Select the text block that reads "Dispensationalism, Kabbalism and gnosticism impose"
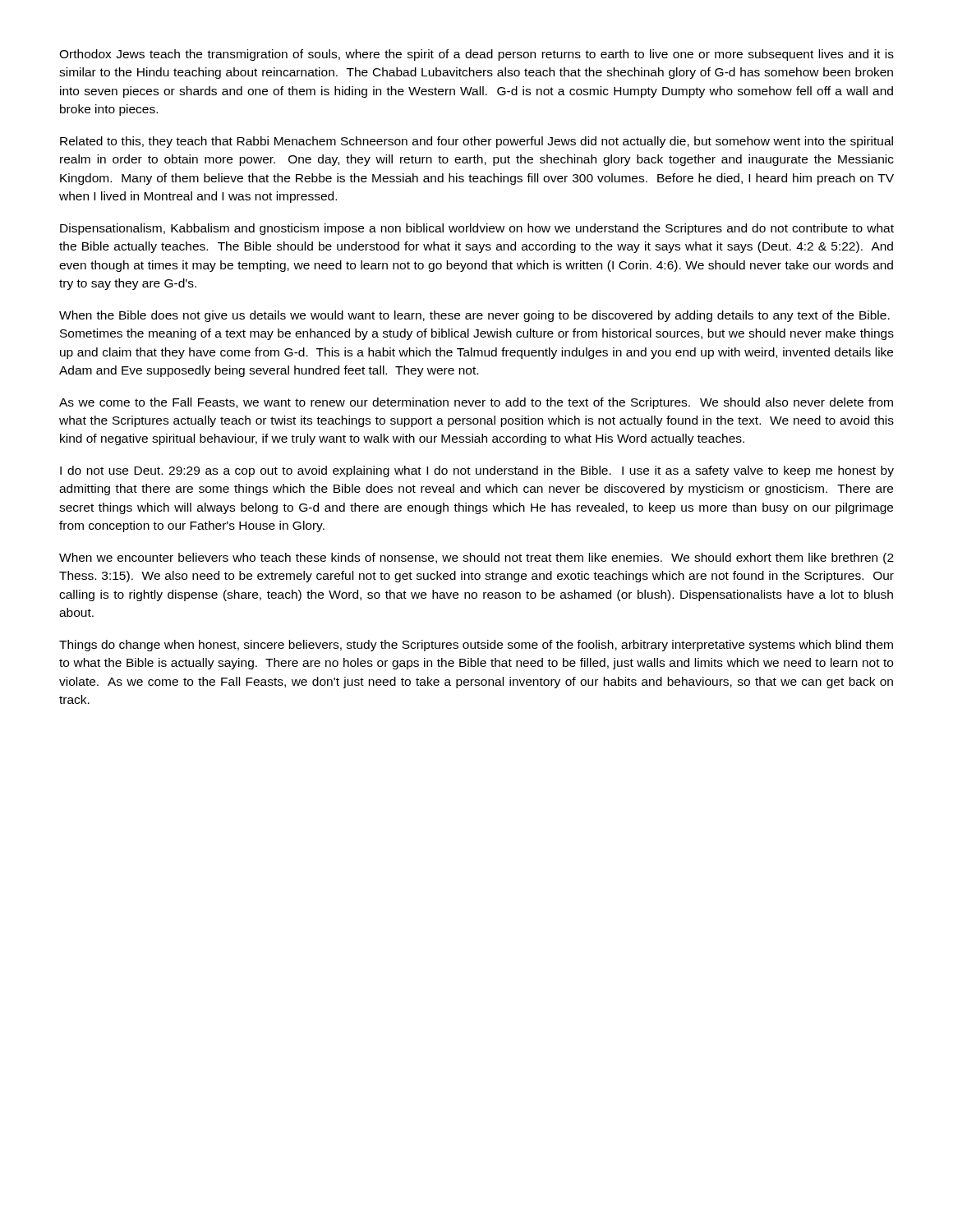 (476, 255)
